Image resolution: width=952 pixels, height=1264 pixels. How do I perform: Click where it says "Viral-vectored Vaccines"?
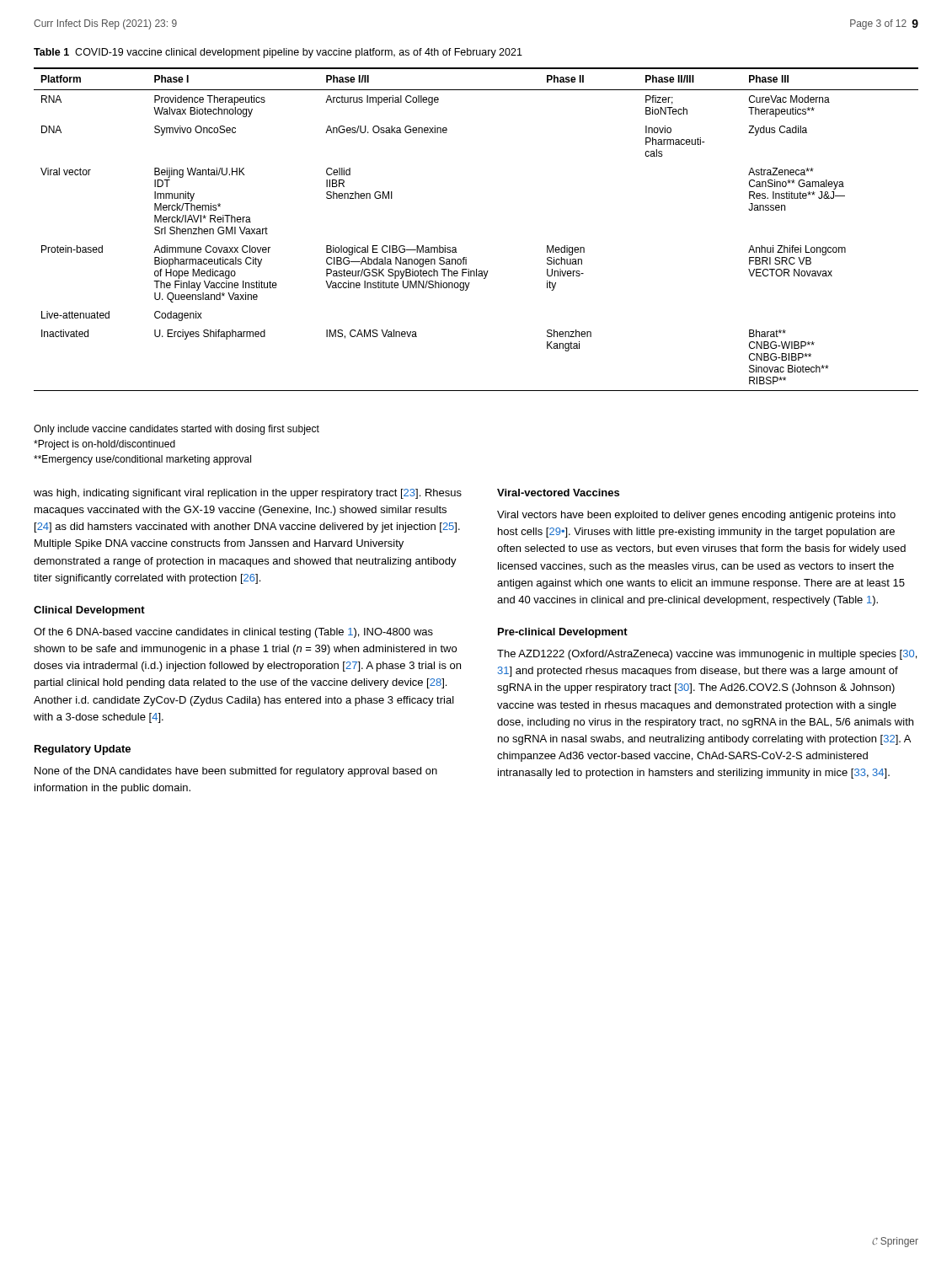tap(558, 493)
